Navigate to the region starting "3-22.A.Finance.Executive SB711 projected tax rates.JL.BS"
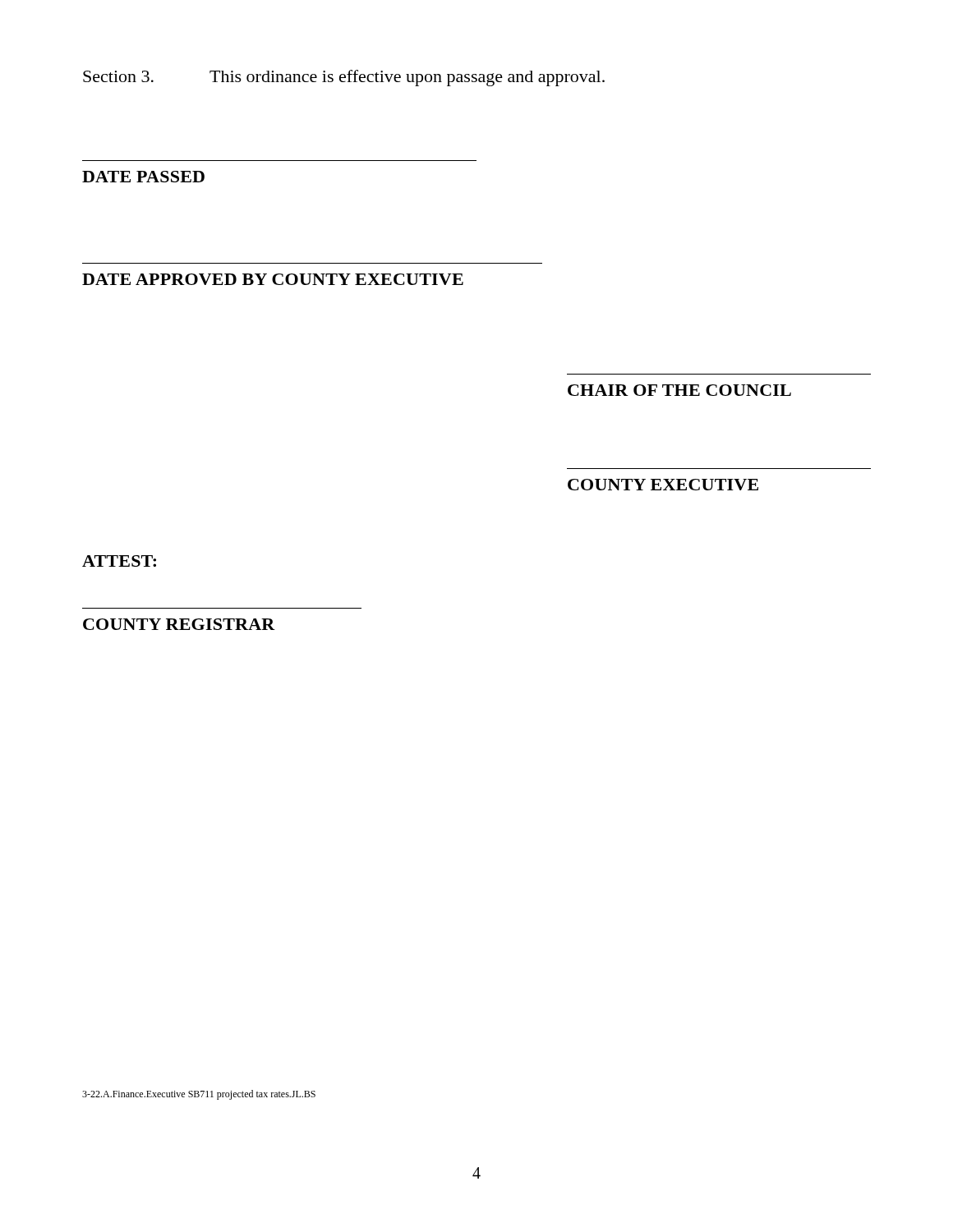 (199, 1094)
